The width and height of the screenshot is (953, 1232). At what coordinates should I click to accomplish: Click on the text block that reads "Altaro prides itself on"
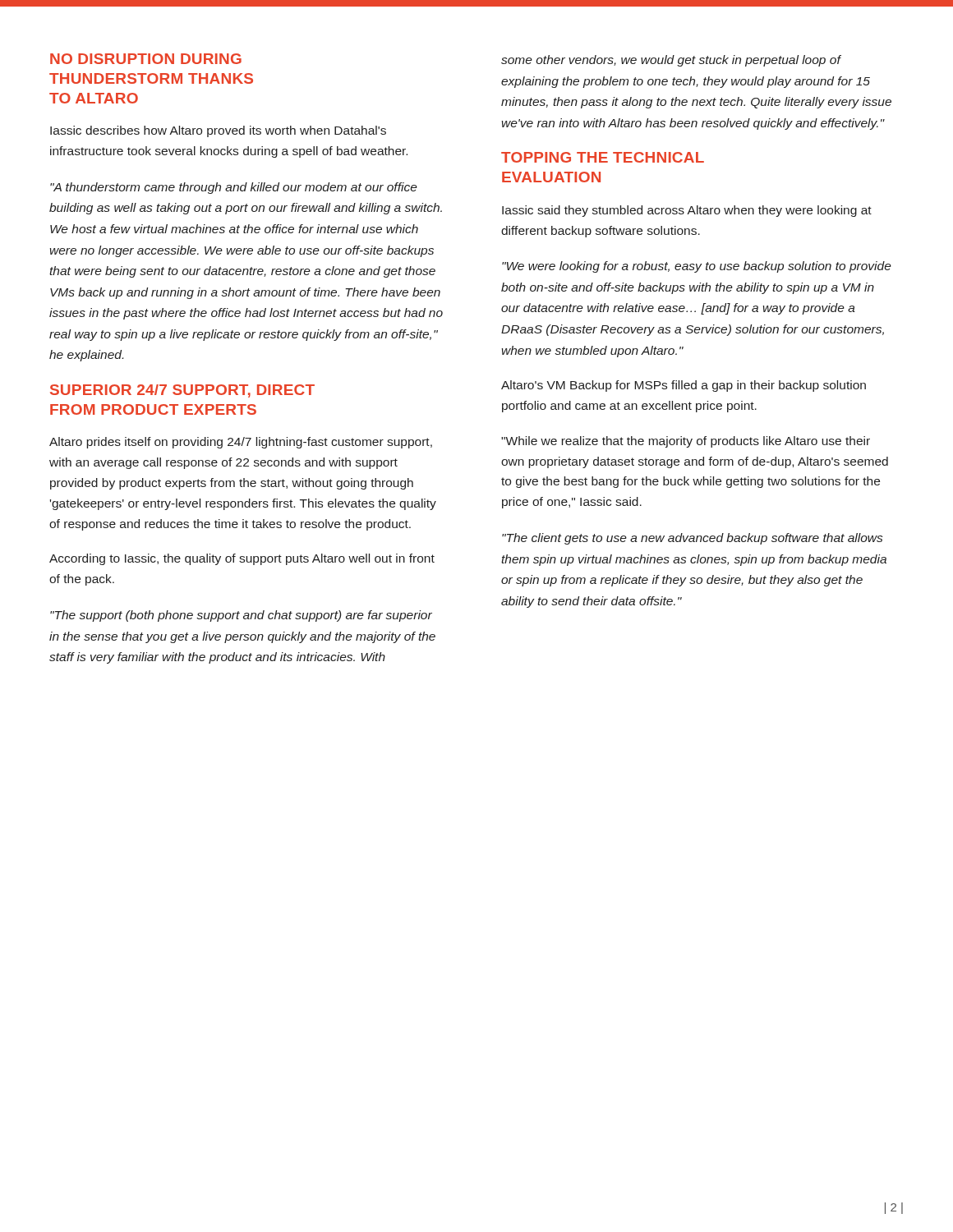tap(246, 483)
